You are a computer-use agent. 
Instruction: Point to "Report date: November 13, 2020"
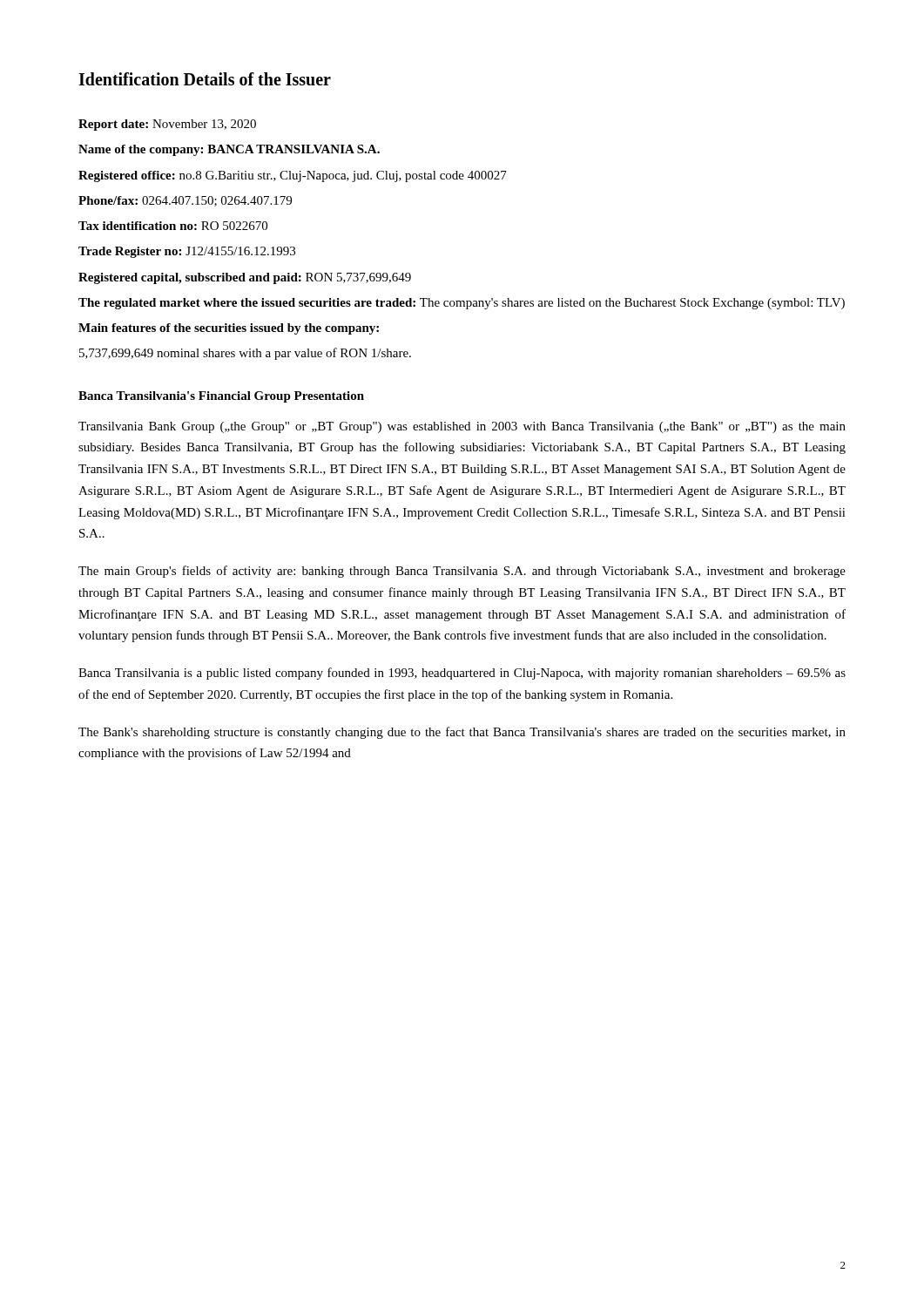click(167, 124)
